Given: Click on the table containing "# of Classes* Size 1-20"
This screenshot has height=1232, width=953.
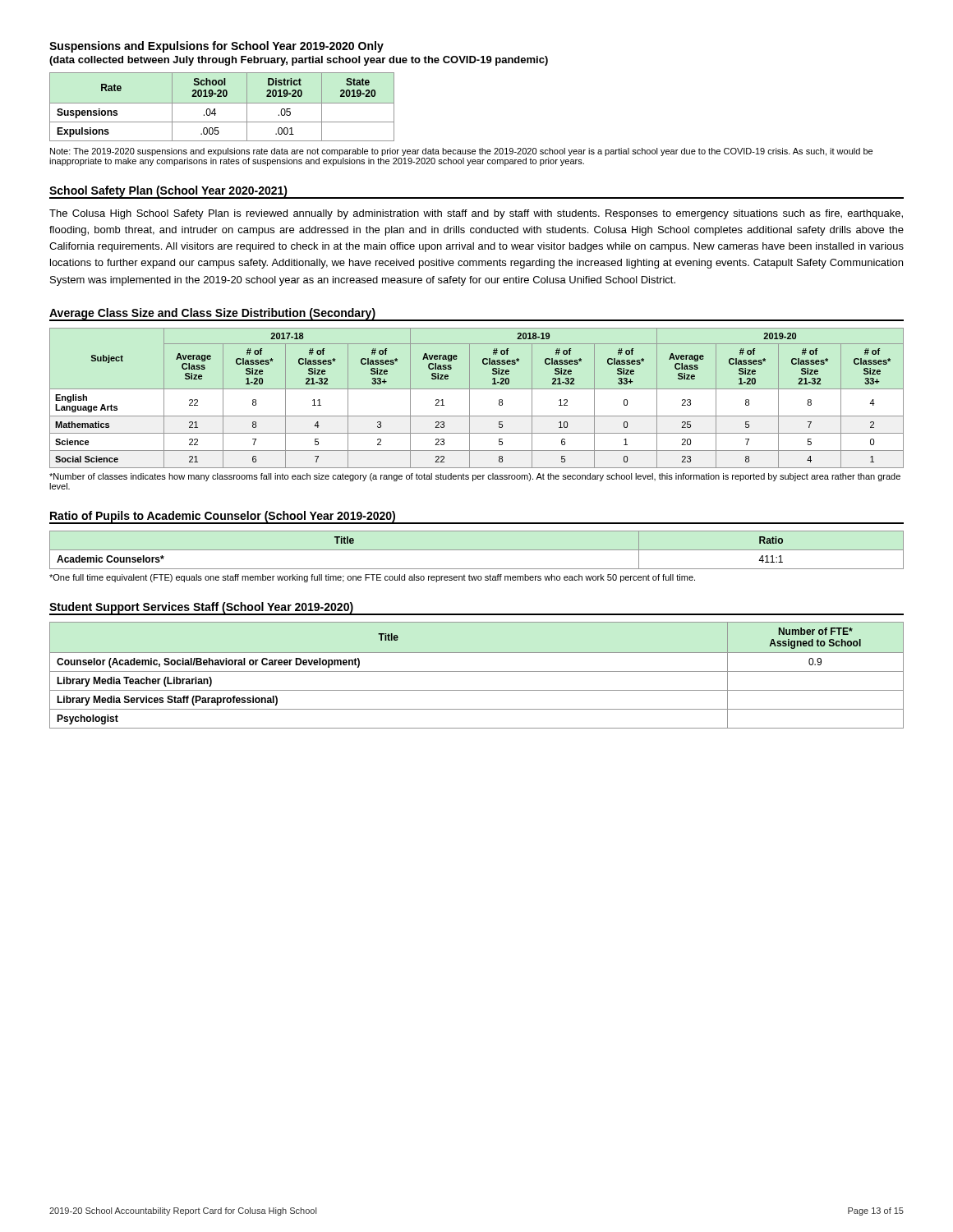Looking at the screenshot, I should 476,398.
